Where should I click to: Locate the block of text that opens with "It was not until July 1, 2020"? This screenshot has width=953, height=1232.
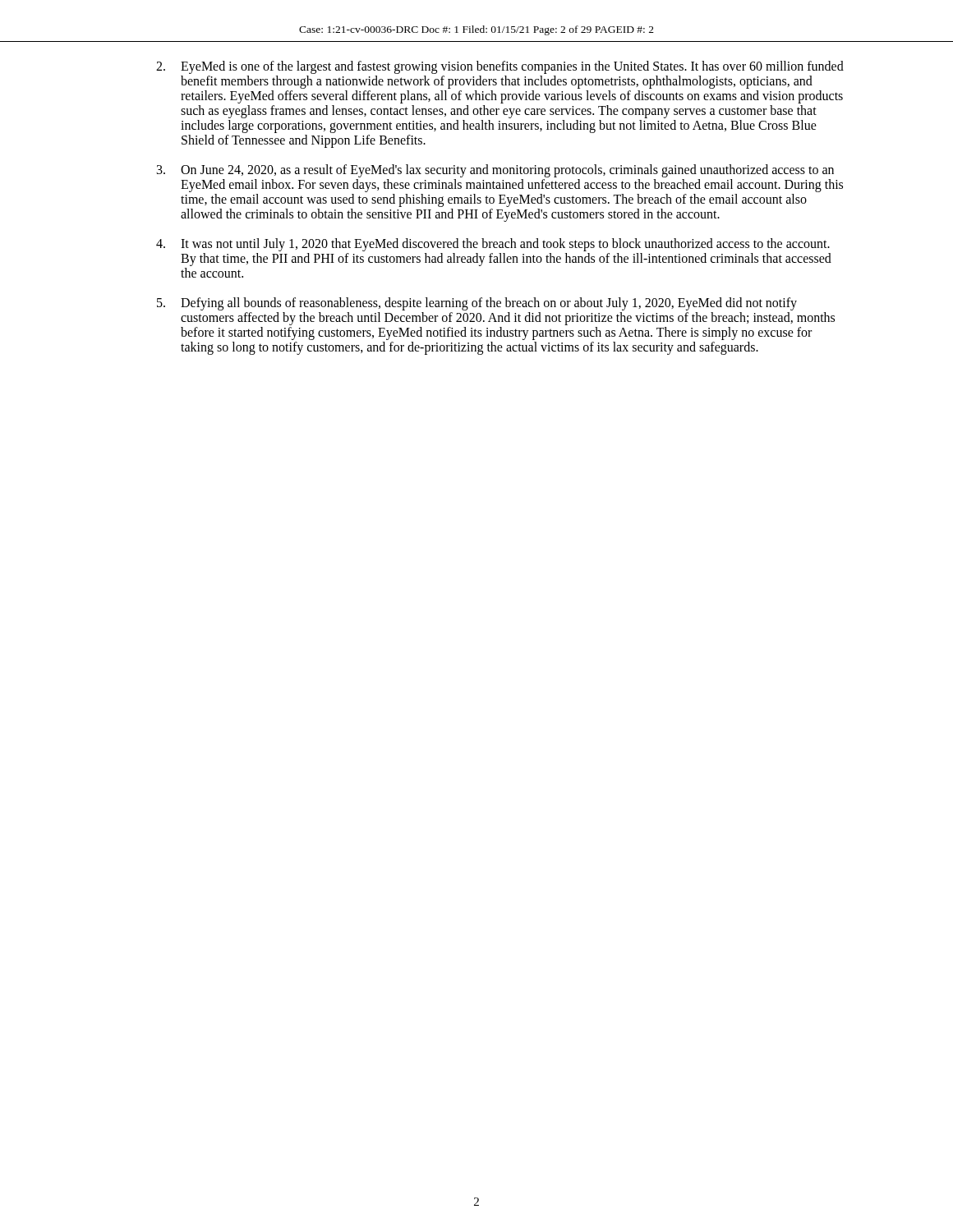pyautogui.click(x=476, y=259)
